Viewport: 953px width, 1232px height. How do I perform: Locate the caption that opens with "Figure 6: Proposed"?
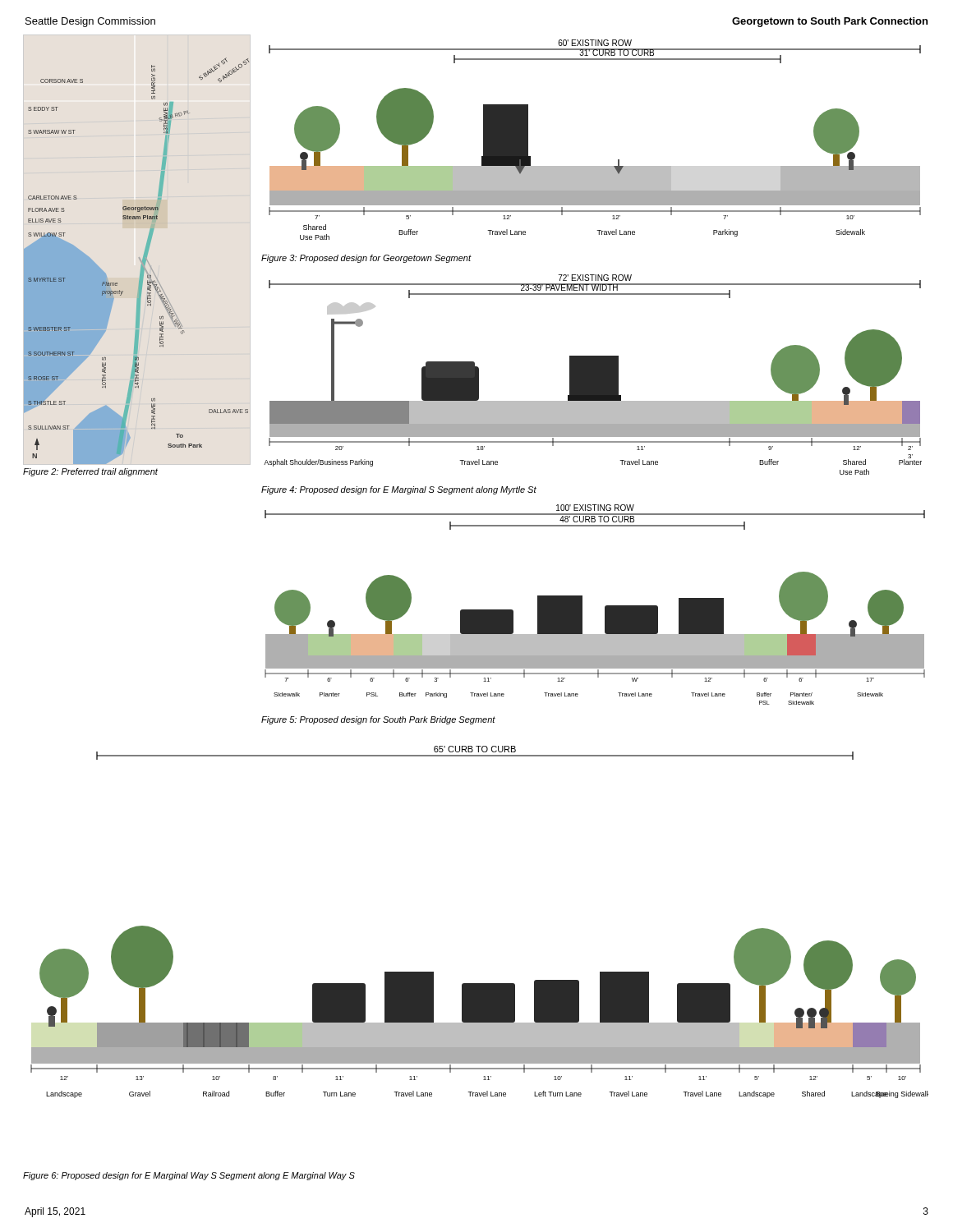pos(189,1175)
